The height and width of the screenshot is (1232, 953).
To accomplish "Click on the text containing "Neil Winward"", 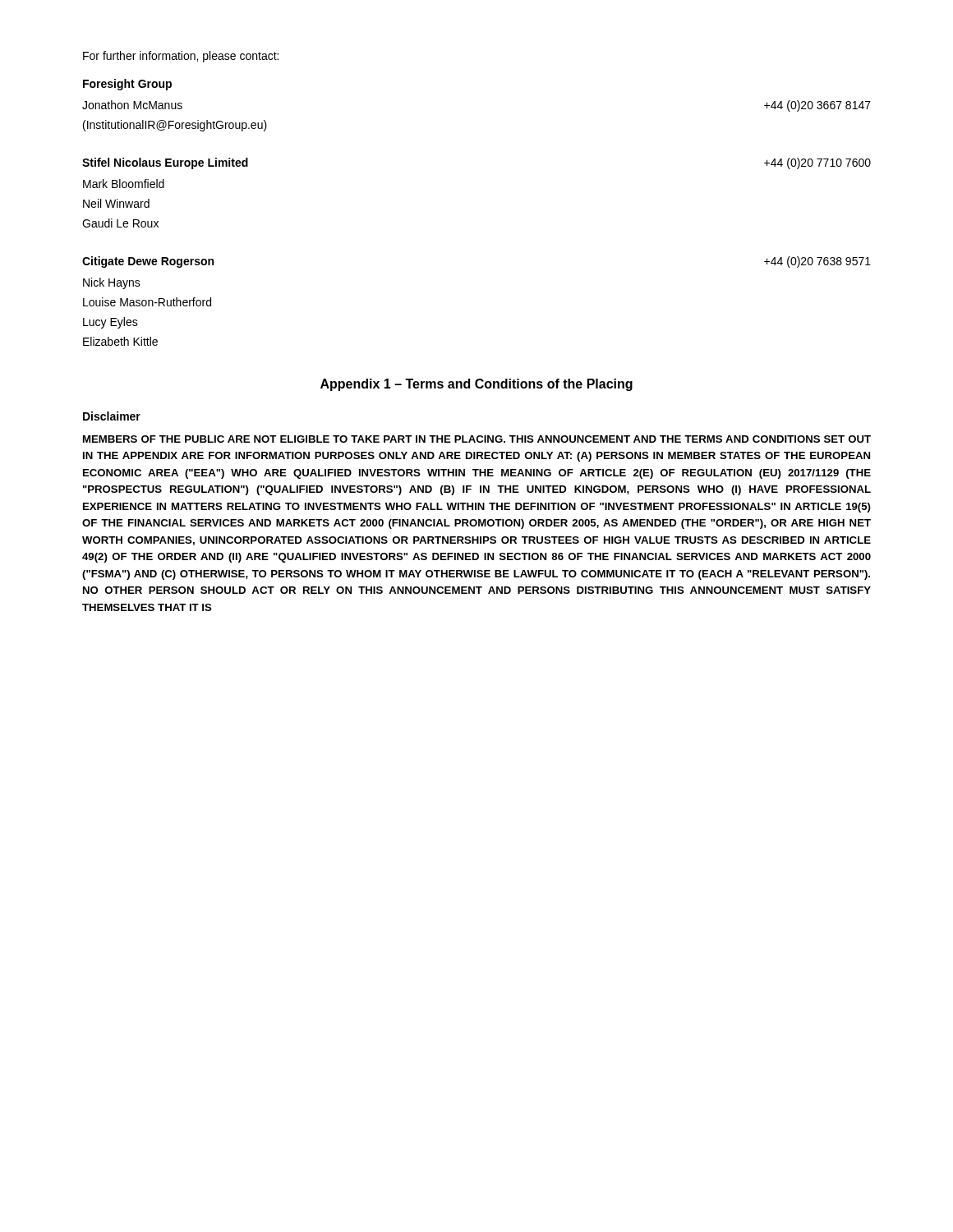I will pyautogui.click(x=116, y=204).
